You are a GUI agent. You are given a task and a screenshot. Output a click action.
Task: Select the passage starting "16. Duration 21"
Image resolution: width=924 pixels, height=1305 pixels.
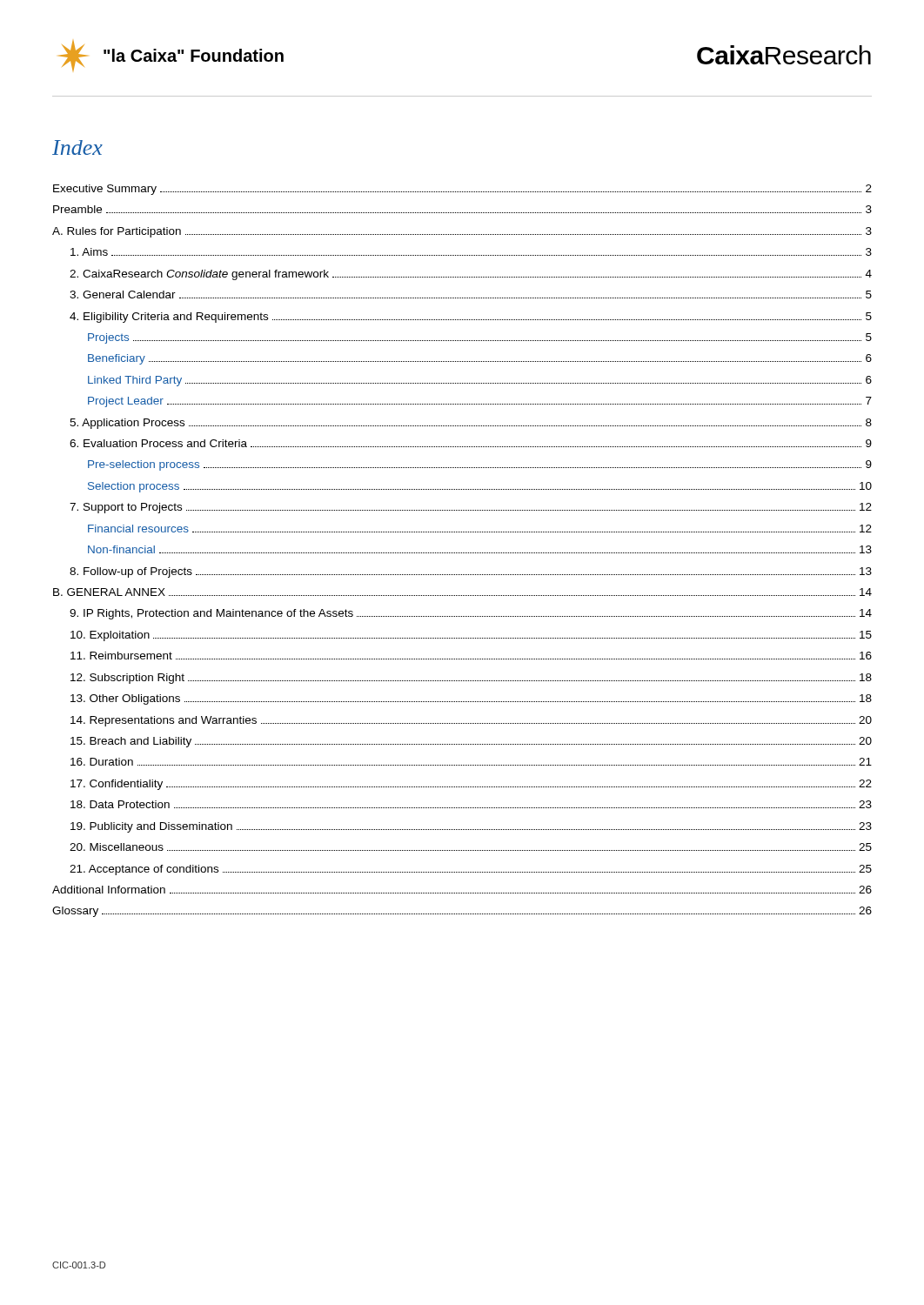pyautogui.click(x=471, y=763)
